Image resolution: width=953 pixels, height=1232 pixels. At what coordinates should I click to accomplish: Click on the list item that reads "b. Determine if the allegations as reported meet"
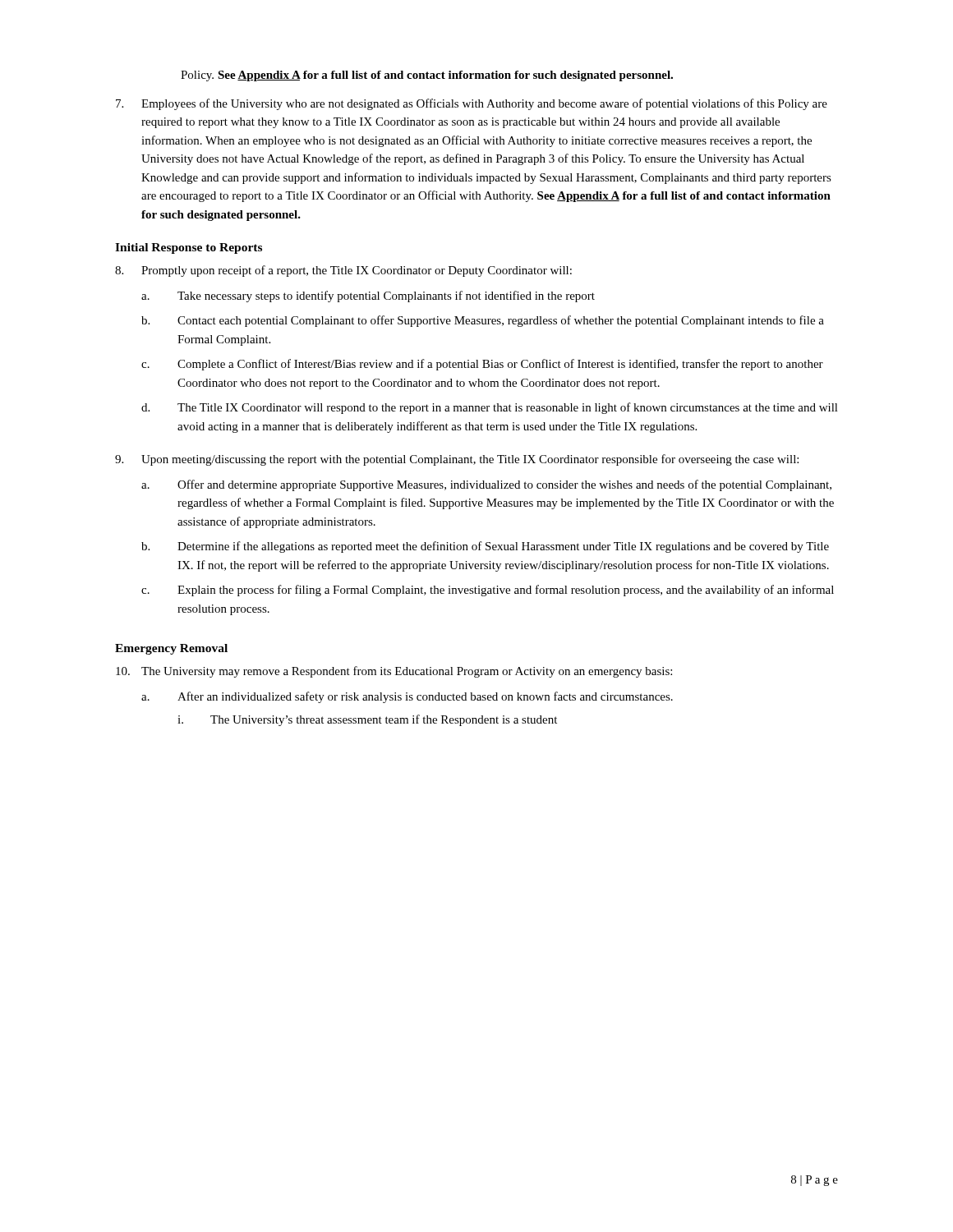tap(490, 556)
